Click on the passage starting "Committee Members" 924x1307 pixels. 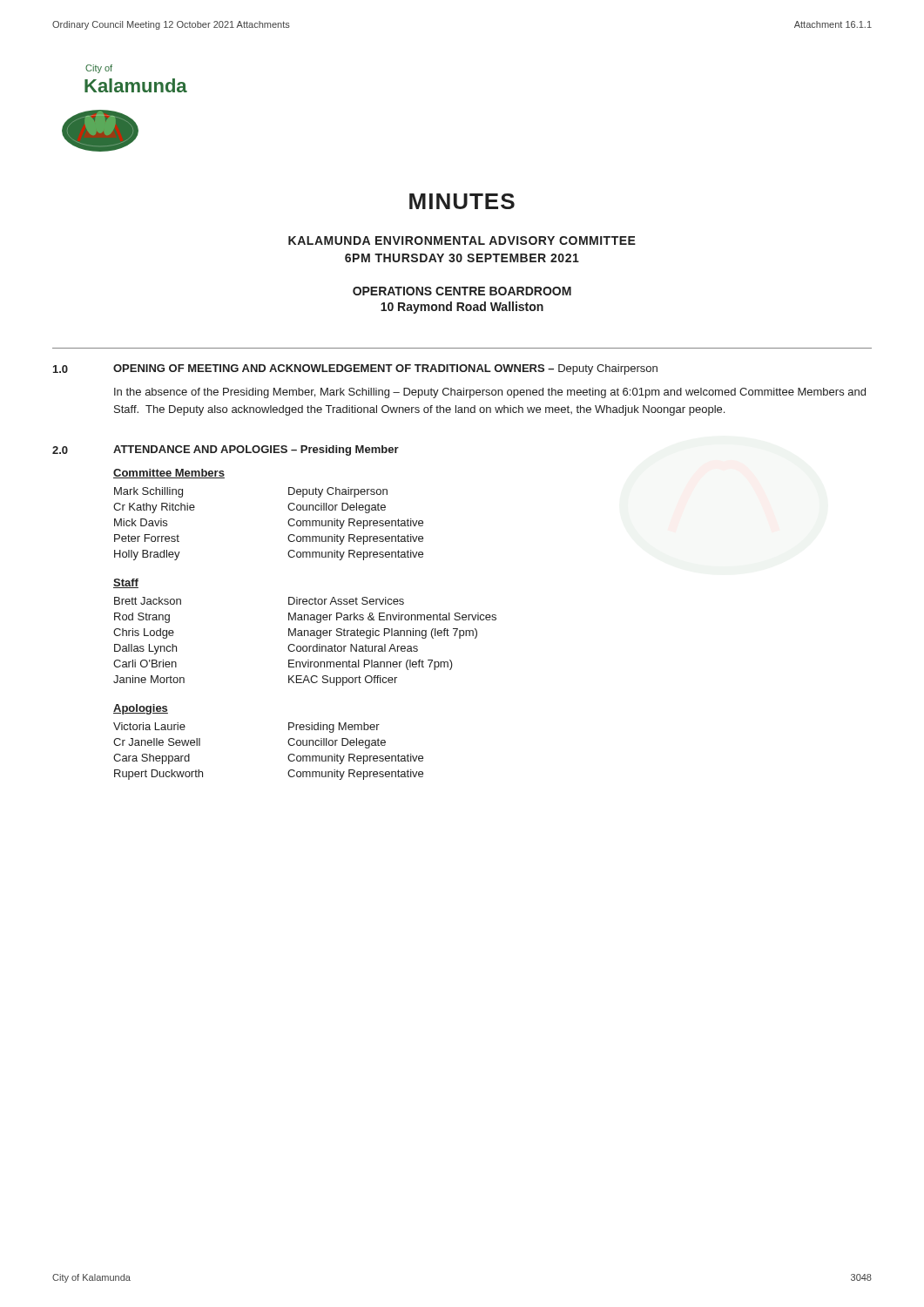click(x=169, y=473)
